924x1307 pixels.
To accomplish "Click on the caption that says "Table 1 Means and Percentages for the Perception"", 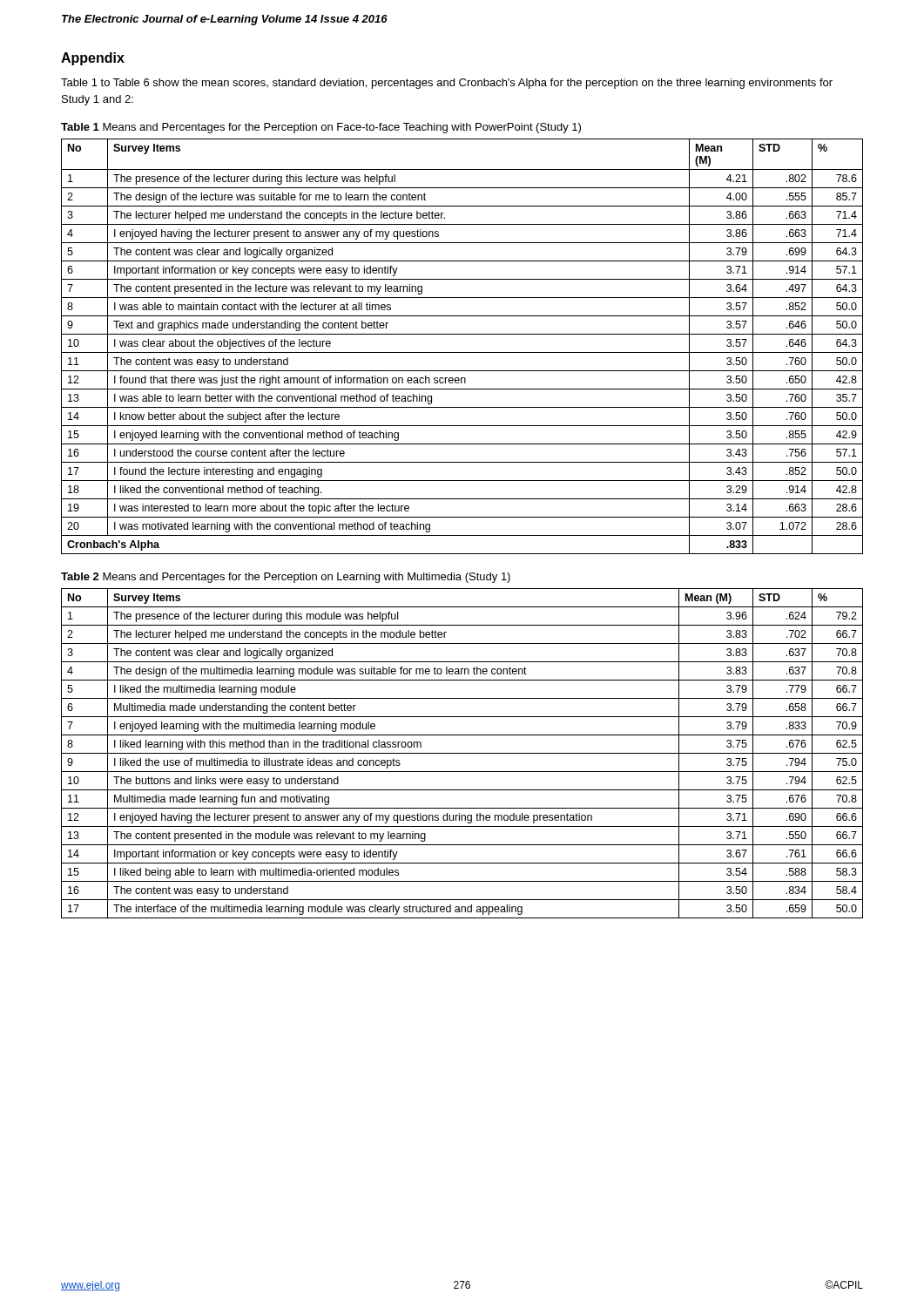I will (x=321, y=127).
